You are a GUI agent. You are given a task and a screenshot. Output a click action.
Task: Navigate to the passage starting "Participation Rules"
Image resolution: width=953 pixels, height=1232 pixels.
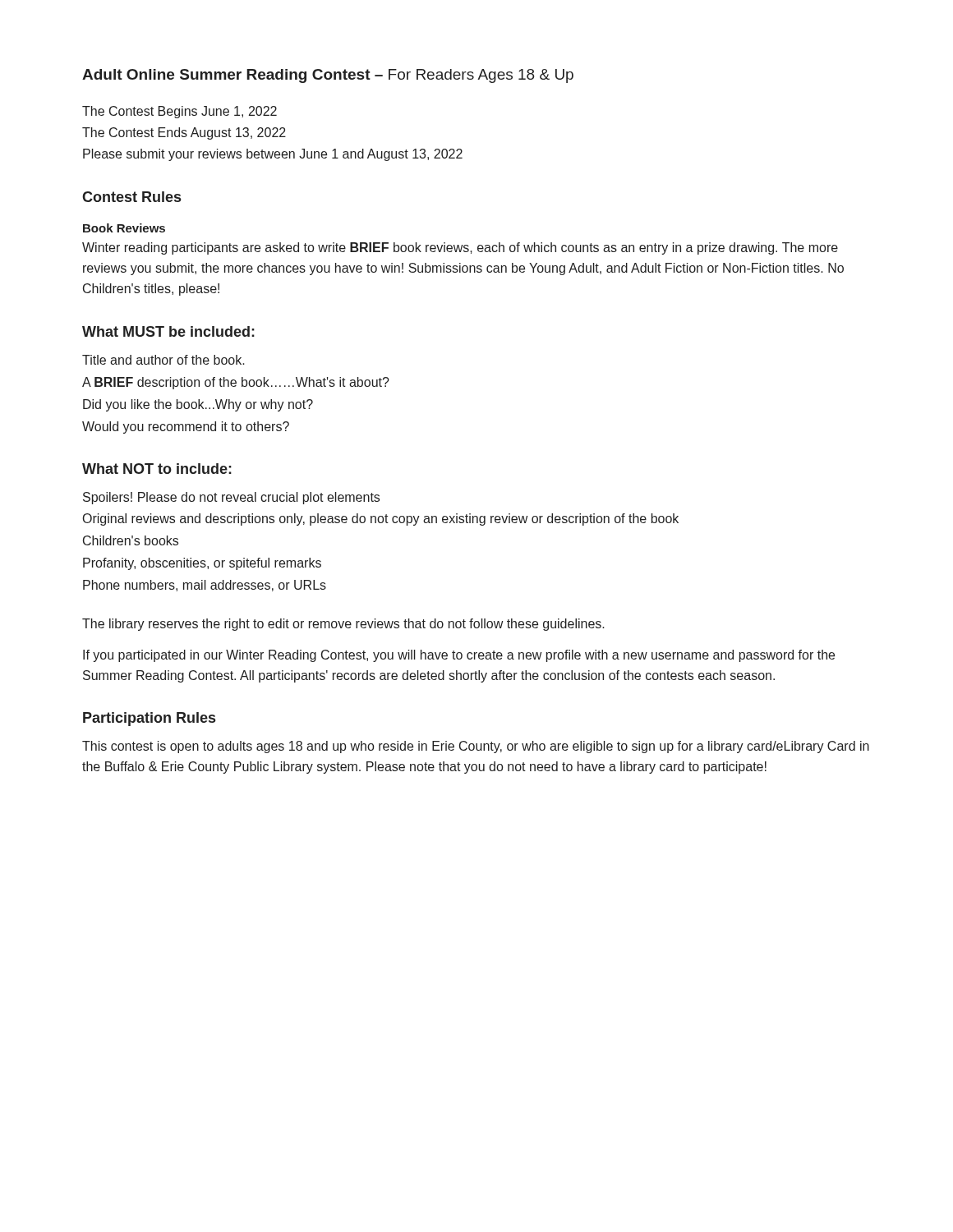(149, 718)
